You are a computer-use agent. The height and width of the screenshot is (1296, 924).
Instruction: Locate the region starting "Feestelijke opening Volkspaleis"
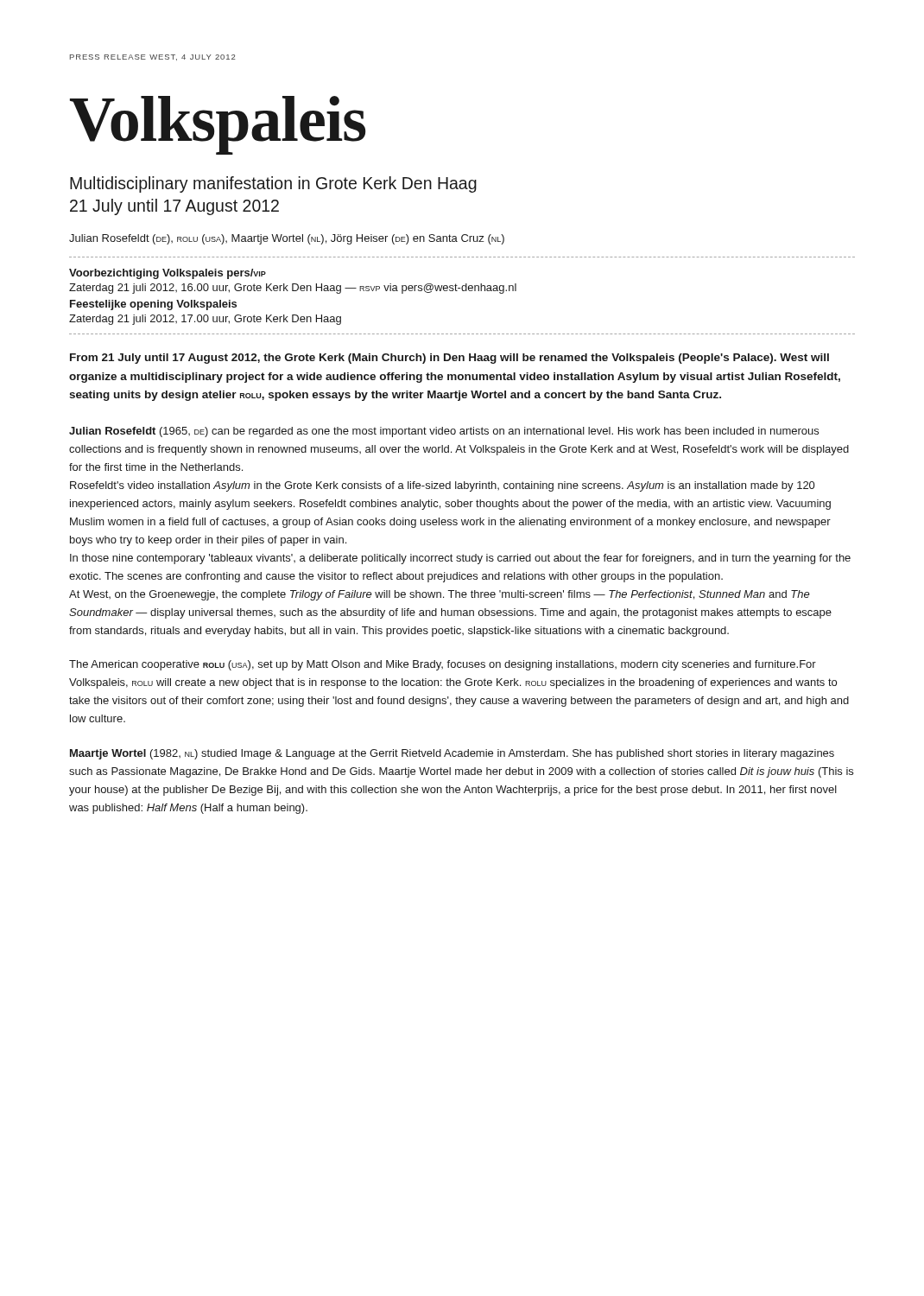pos(153,304)
